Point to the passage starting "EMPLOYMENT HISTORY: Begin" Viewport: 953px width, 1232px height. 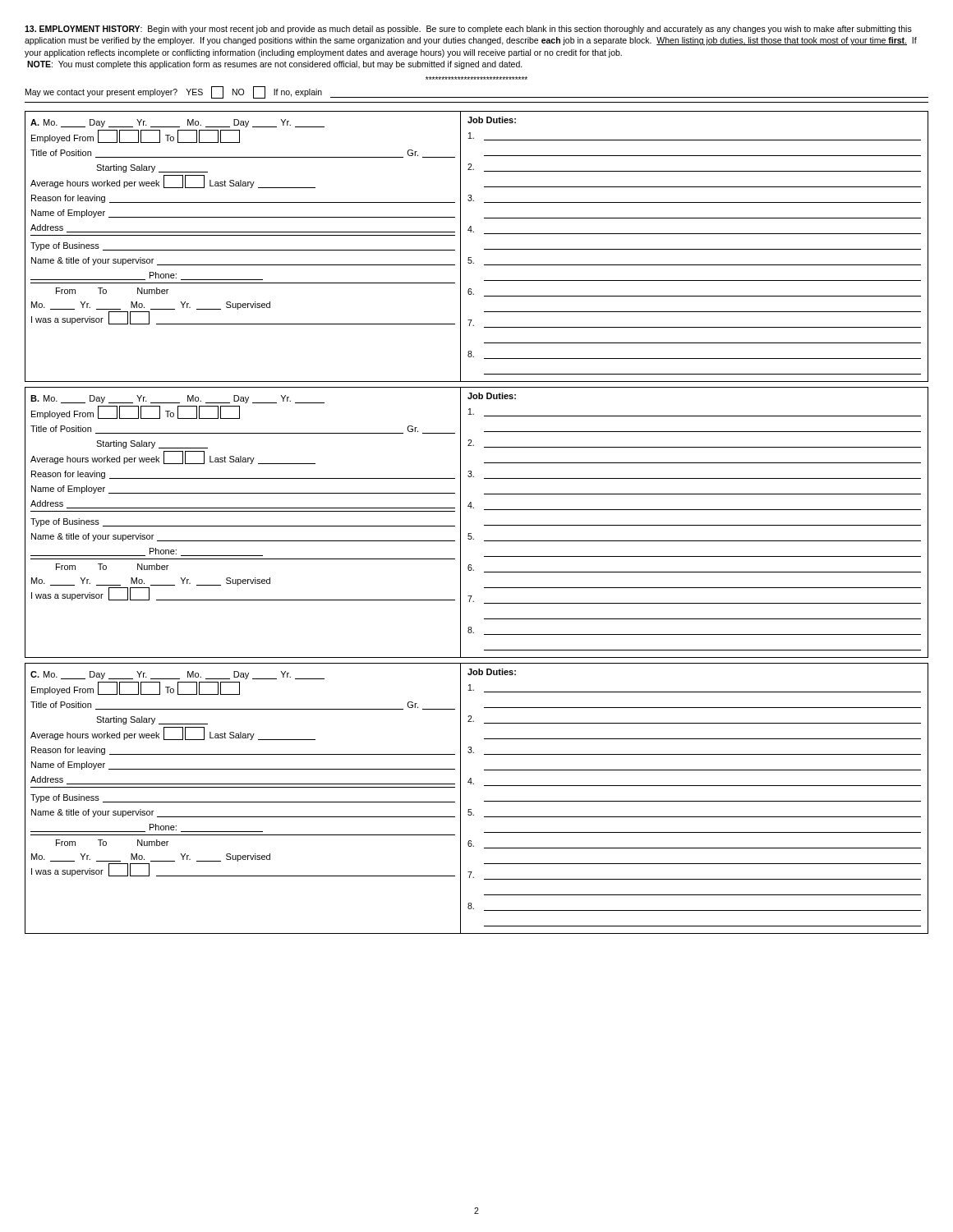point(471,47)
